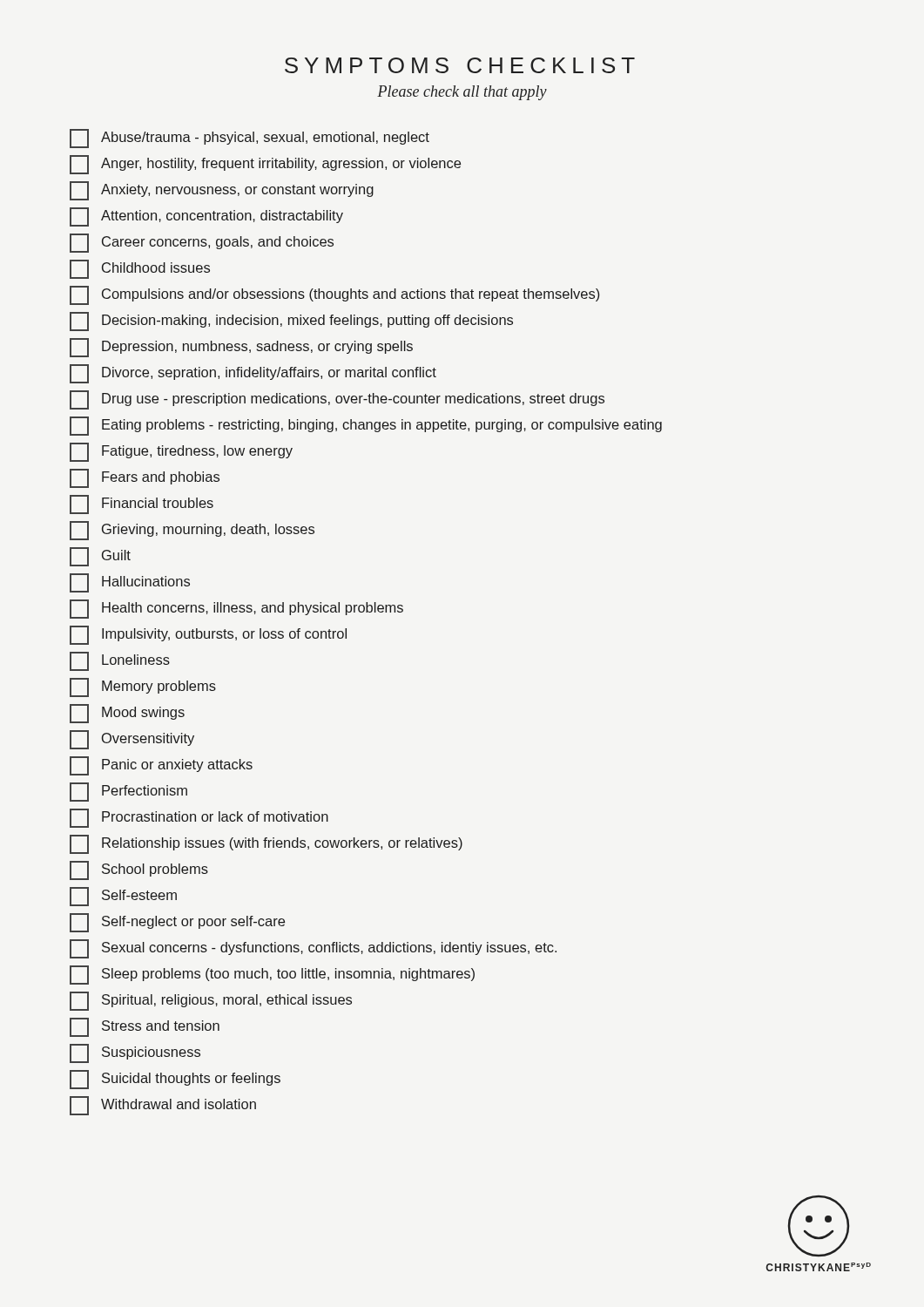
Task: Locate the list item that says "Fatigue, tiredness, low"
Action: (181, 451)
